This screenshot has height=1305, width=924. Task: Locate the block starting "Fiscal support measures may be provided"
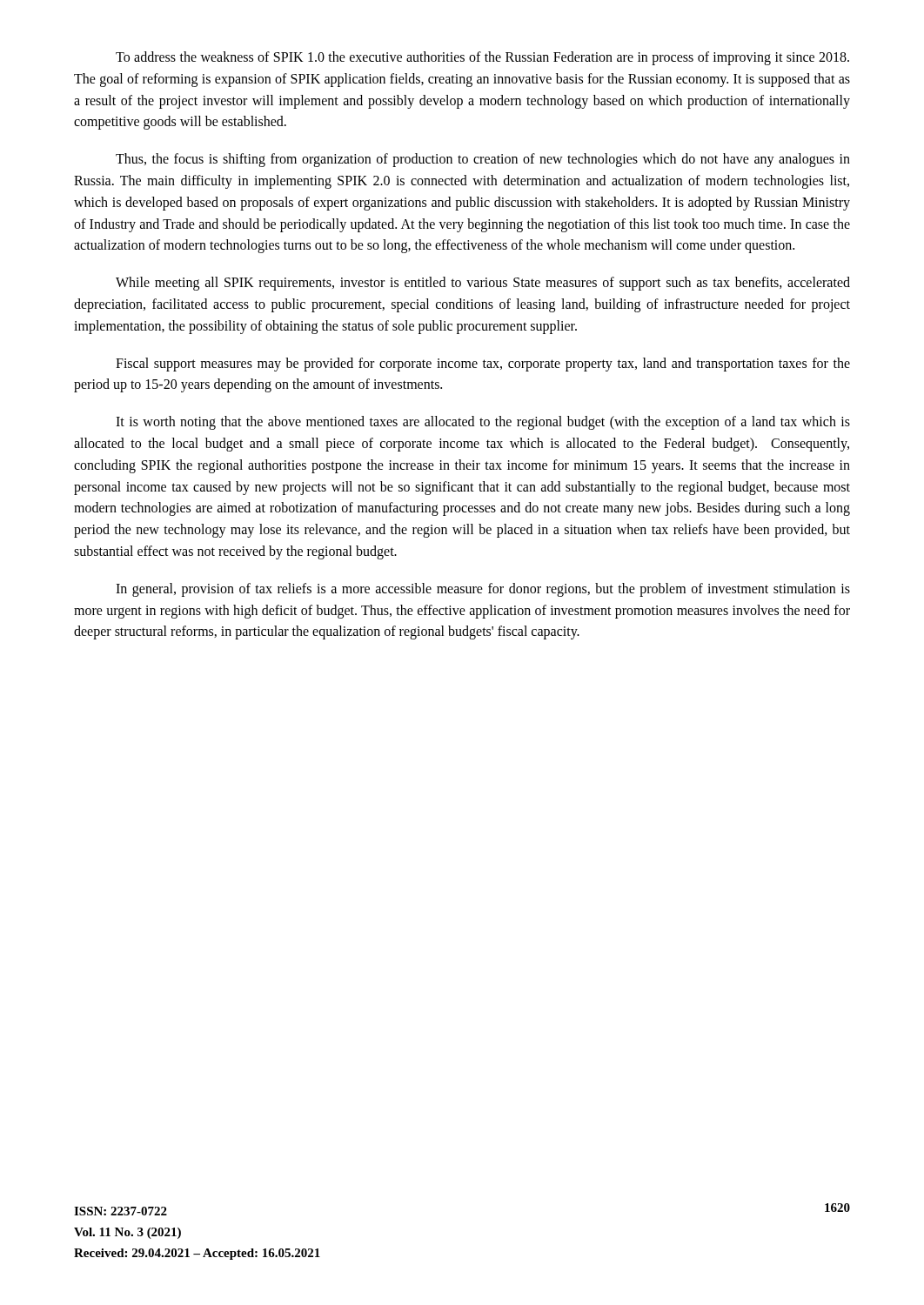[462, 374]
